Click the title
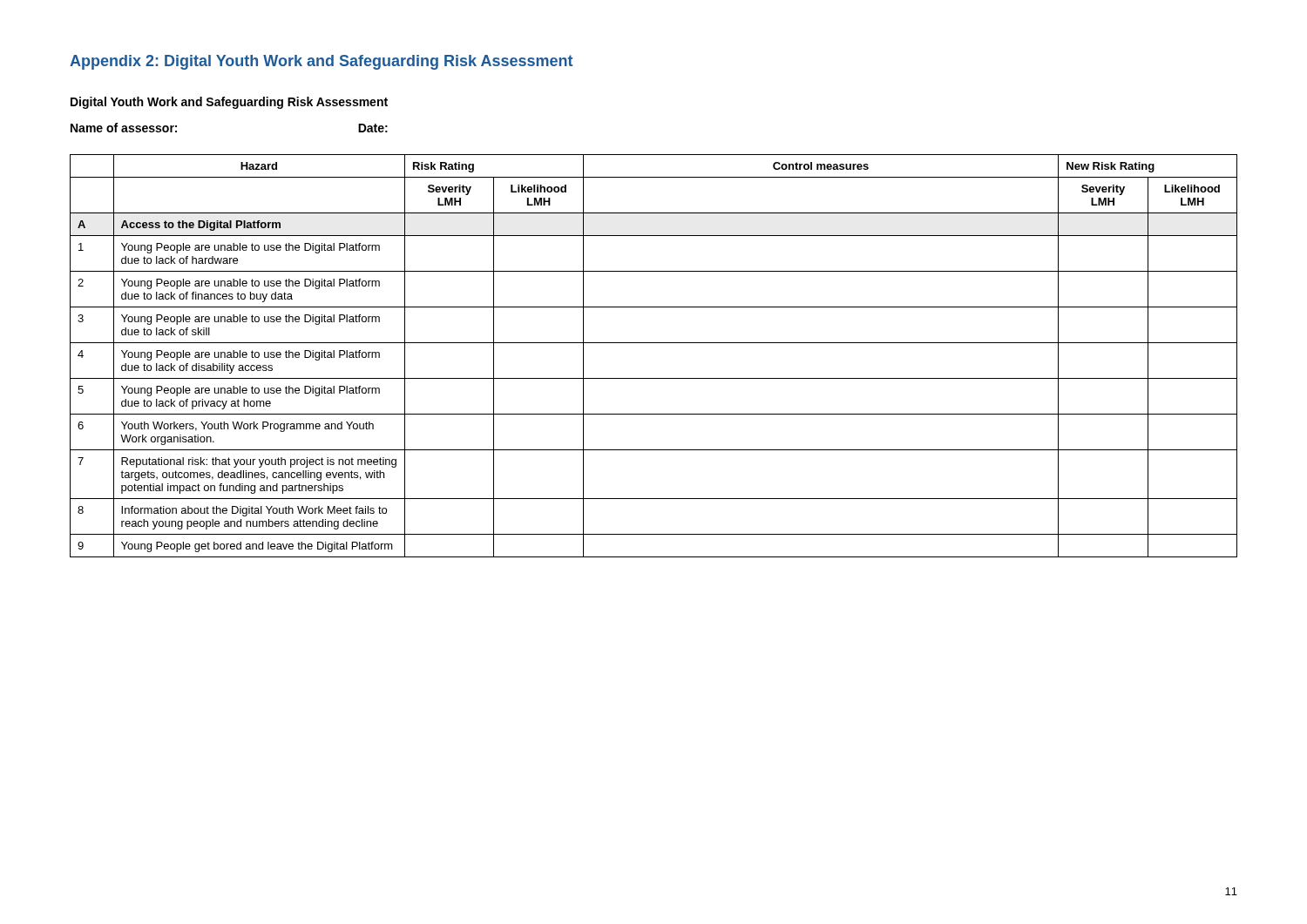 tap(321, 61)
